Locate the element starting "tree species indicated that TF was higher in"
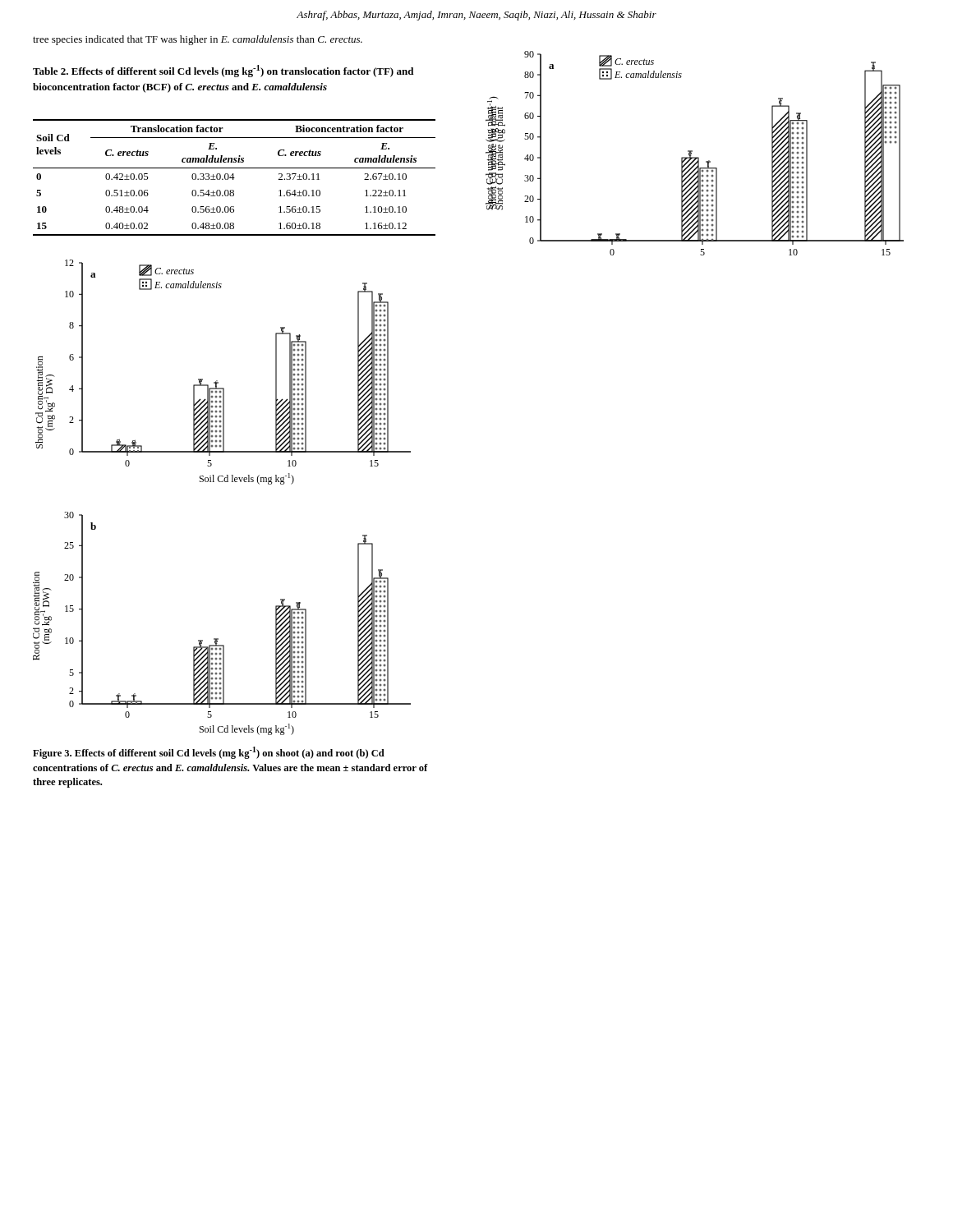 198,39
